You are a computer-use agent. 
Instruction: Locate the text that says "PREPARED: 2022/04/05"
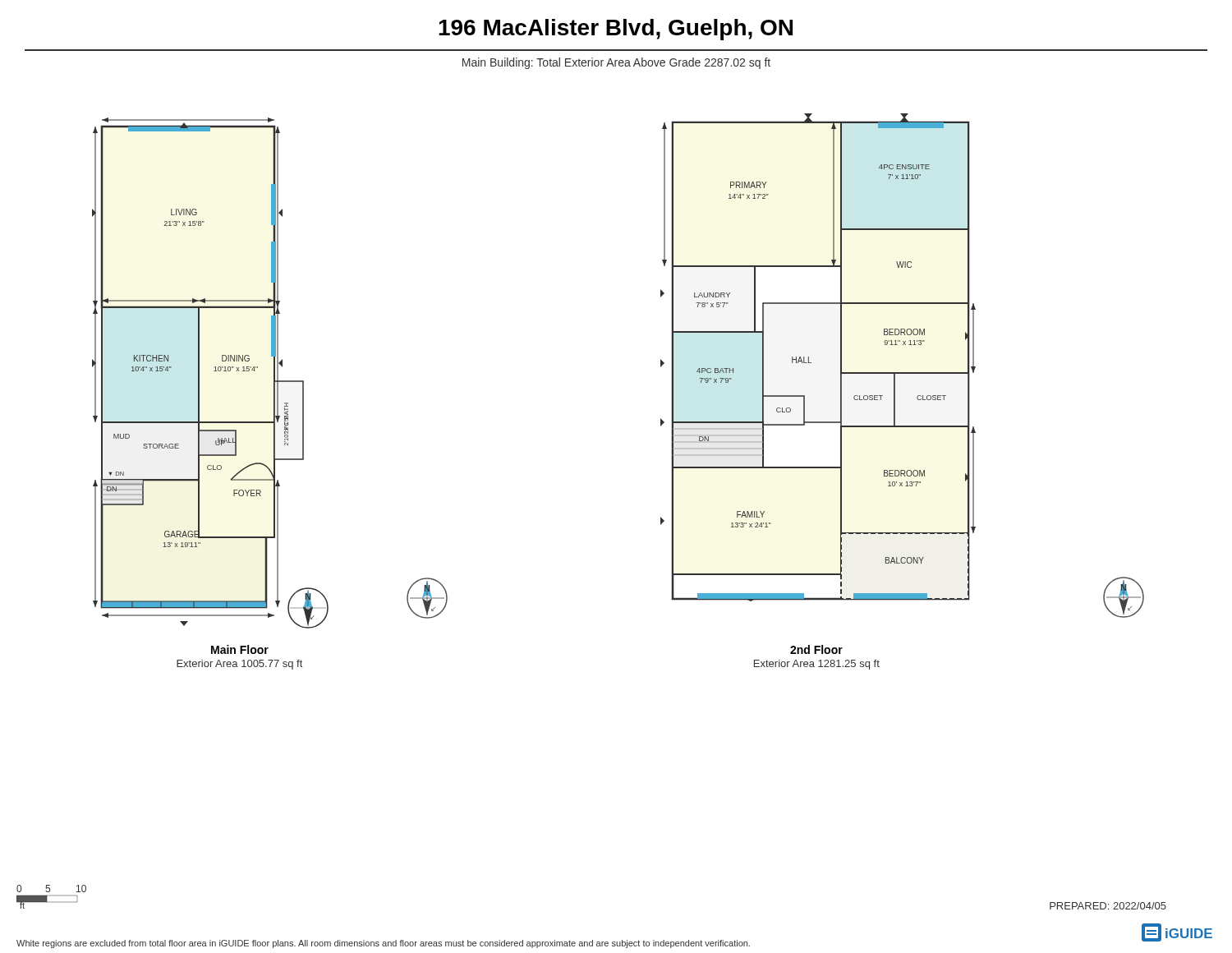(1108, 906)
